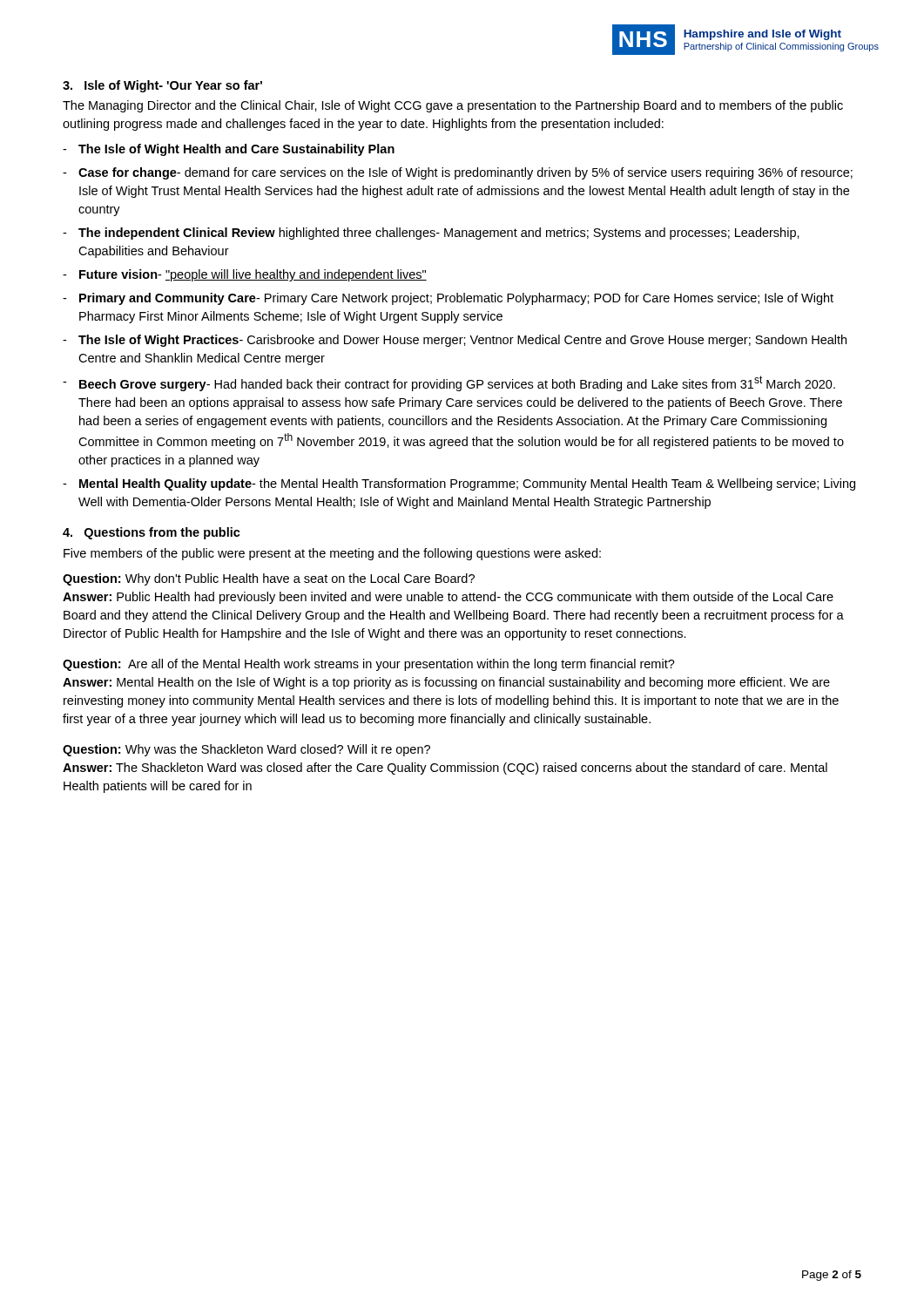Find the text starting "Question: Why was the"
Screen dimensions: 1307x924
445,768
